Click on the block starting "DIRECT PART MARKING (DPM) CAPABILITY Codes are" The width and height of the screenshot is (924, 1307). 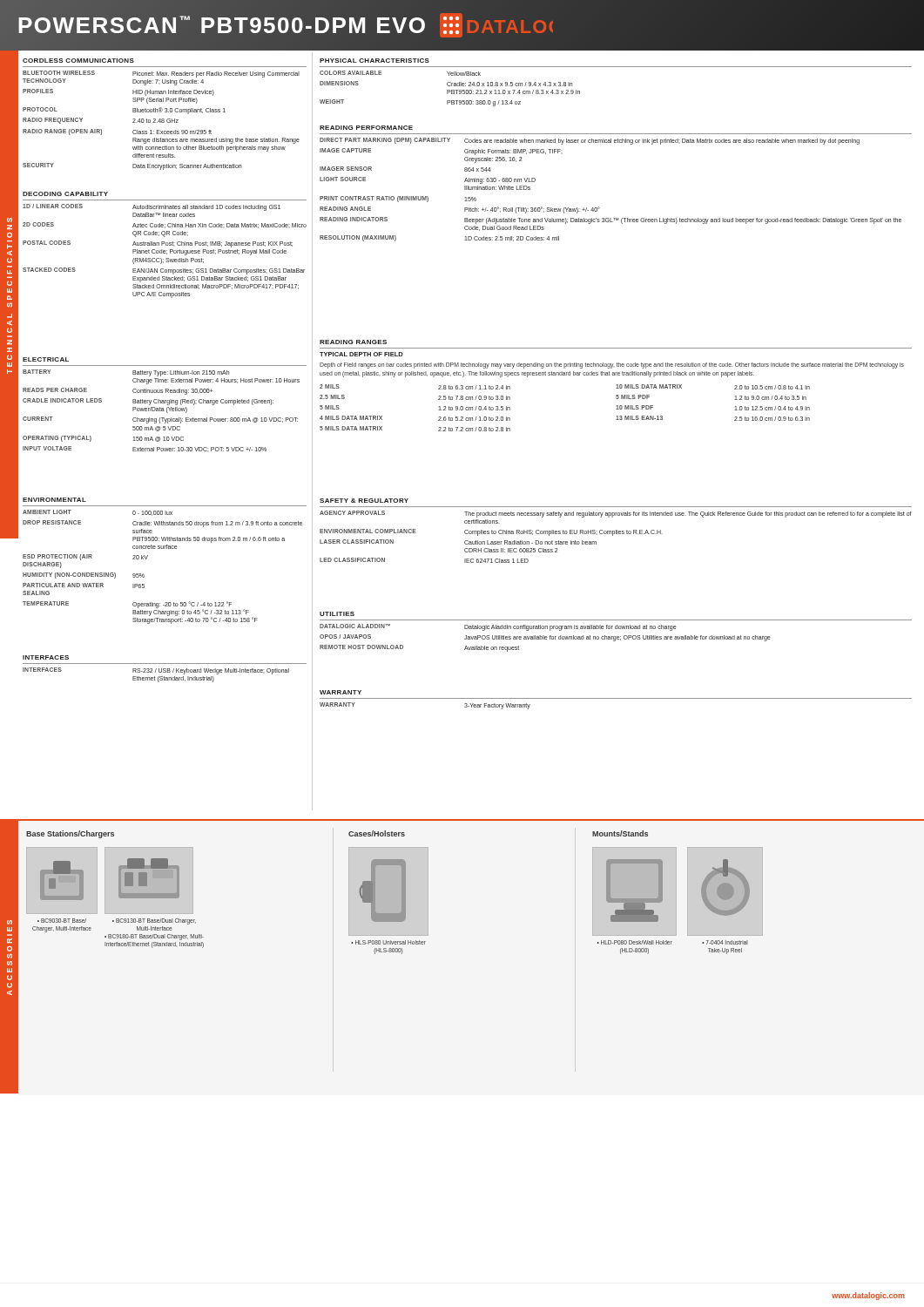(x=590, y=141)
